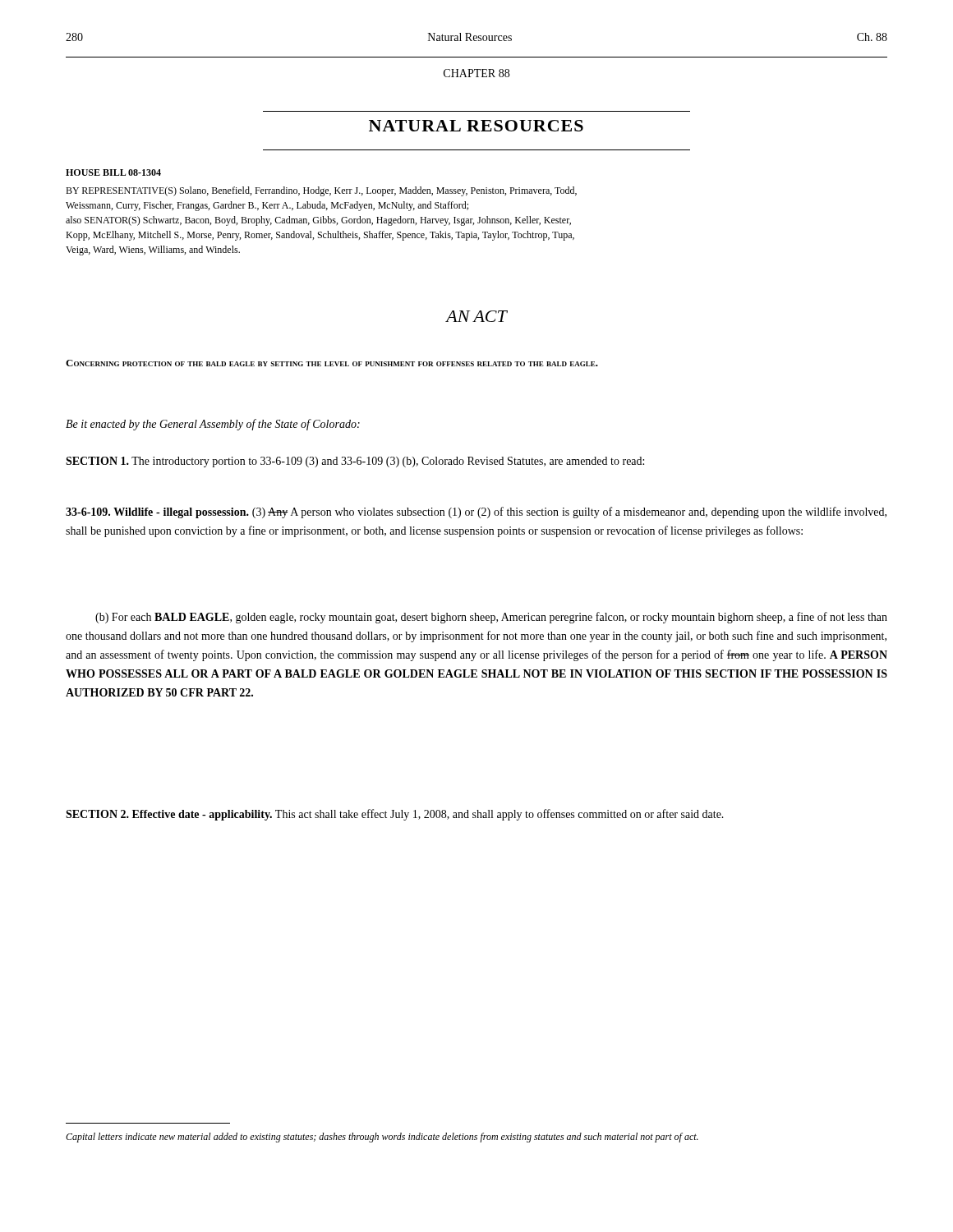Navigate to the passage starting "Capital letters indicate new material"

pos(382,1137)
